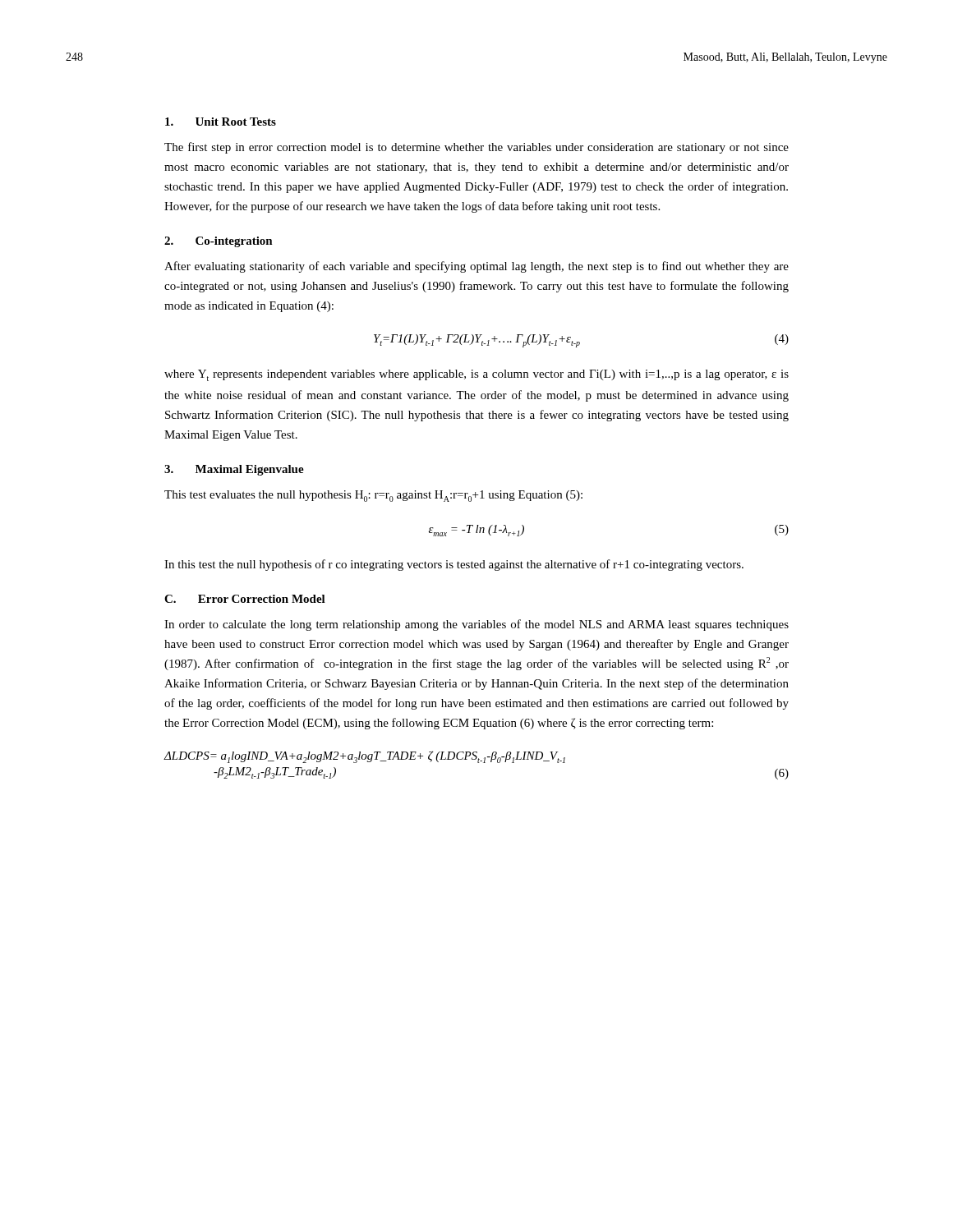Find the text block that reads "In order to calculate the long"
This screenshot has width=953, height=1232.
click(476, 673)
